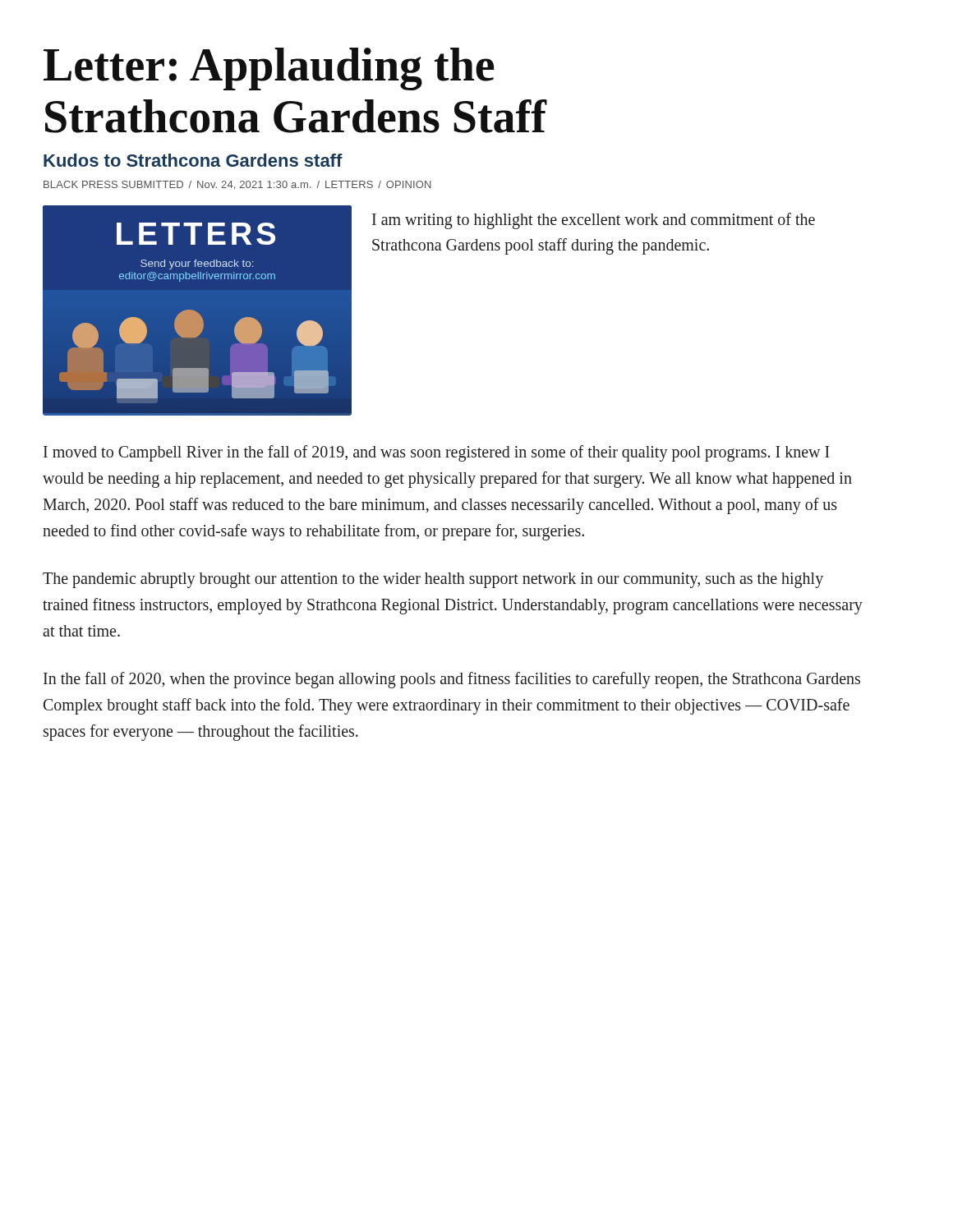Locate the text block containing "BLACK PRESS SUBMITTED / Nov."
953x1232 pixels.
pyautogui.click(x=237, y=185)
